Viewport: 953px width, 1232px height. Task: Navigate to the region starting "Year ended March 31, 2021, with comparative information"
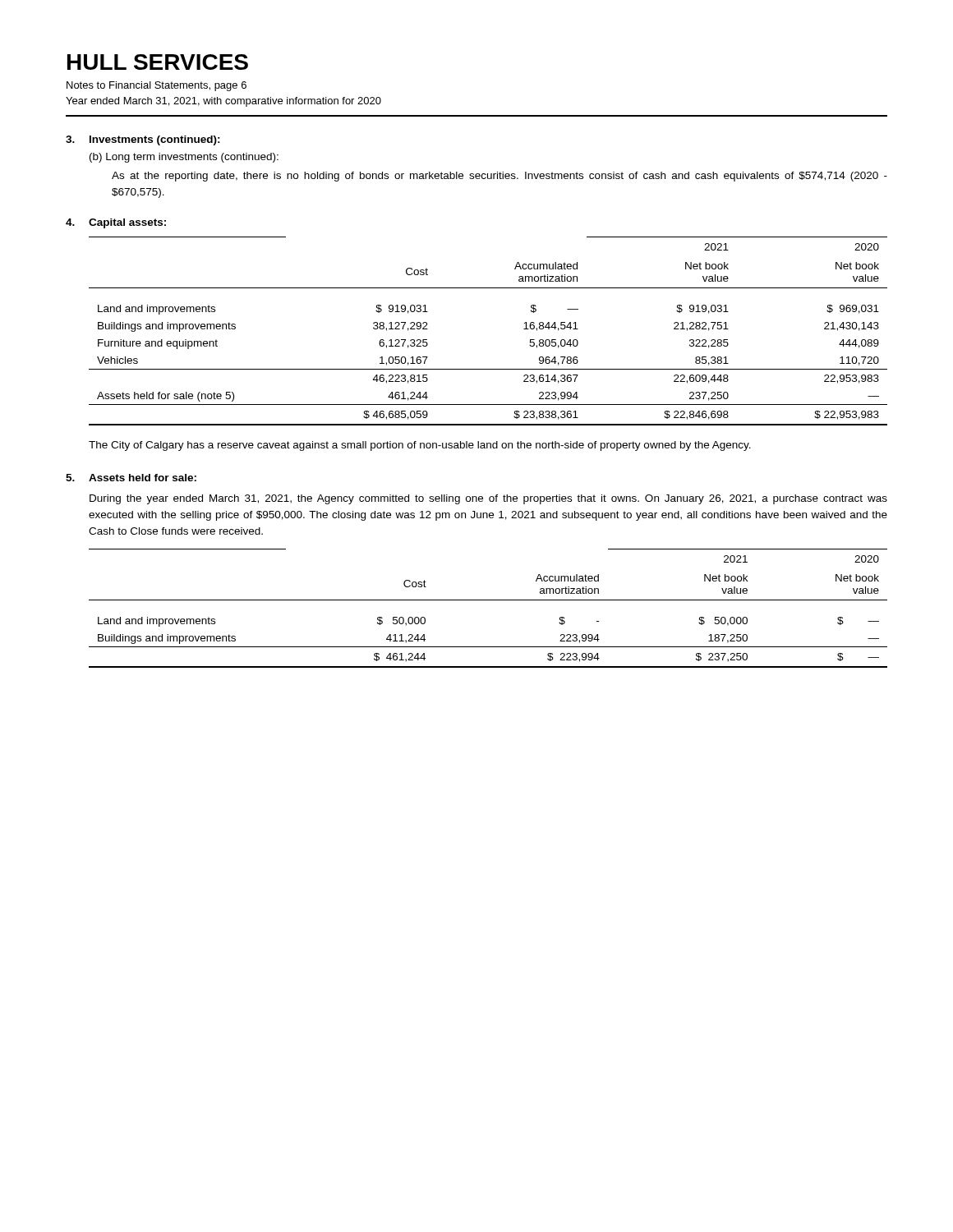click(x=223, y=101)
